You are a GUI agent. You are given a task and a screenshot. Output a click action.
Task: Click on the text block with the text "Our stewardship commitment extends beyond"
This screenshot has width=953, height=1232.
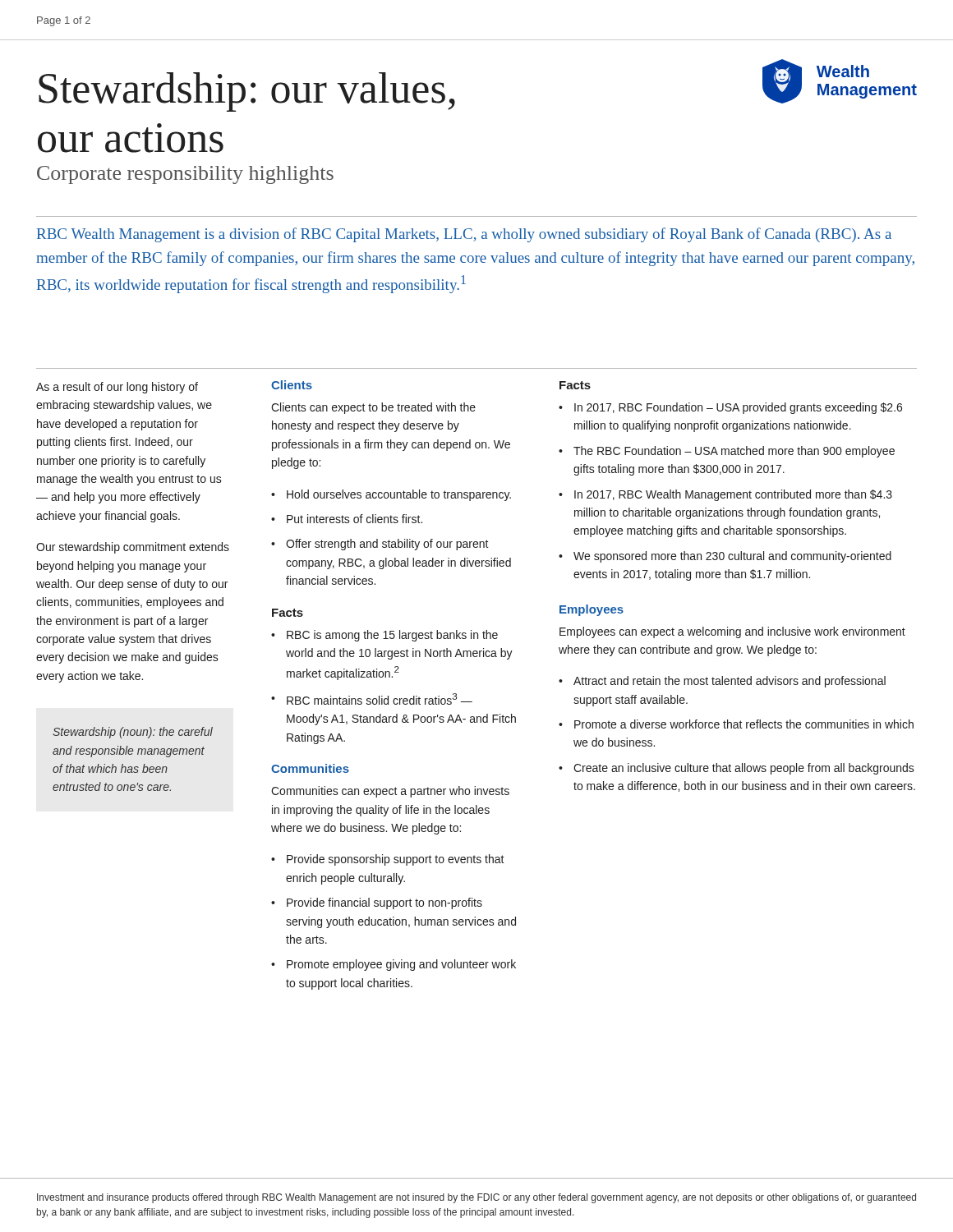pos(135,612)
